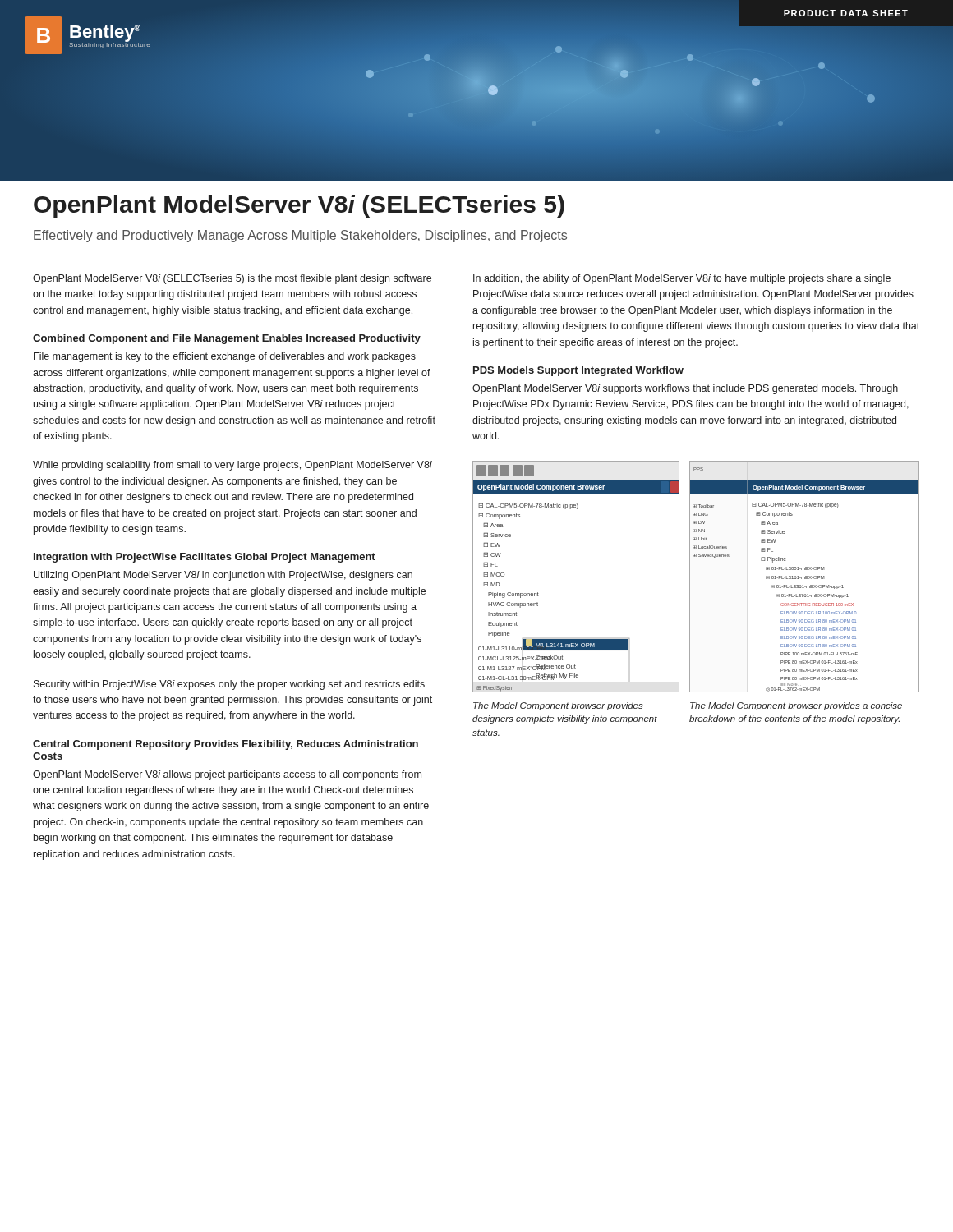This screenshot has width=953, height=1232.
Task: Click on the text block starting "File management is key to the efficient"
Action: [234, 396]
